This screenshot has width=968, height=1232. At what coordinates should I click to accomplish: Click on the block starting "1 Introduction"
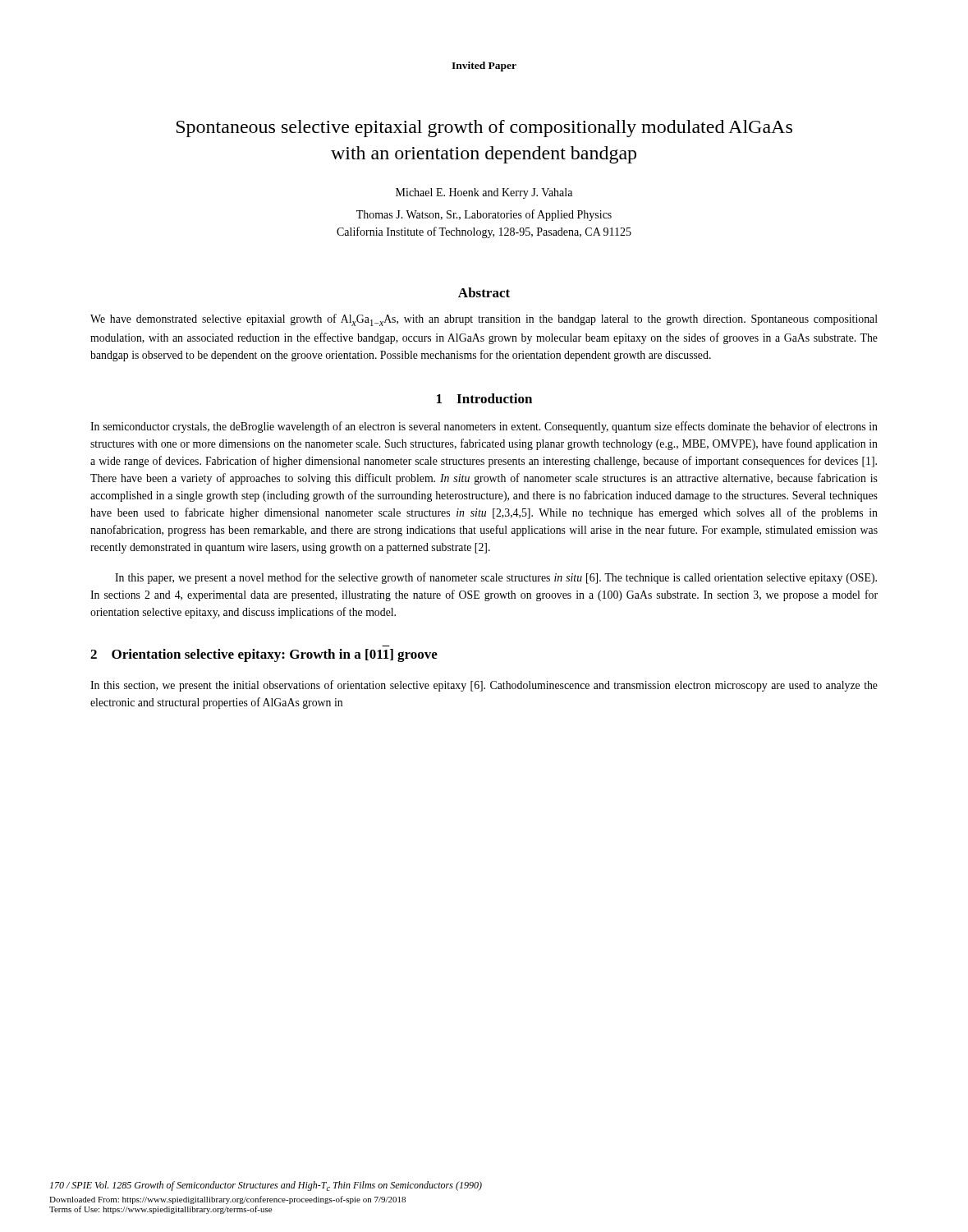(x=484, y=399)
